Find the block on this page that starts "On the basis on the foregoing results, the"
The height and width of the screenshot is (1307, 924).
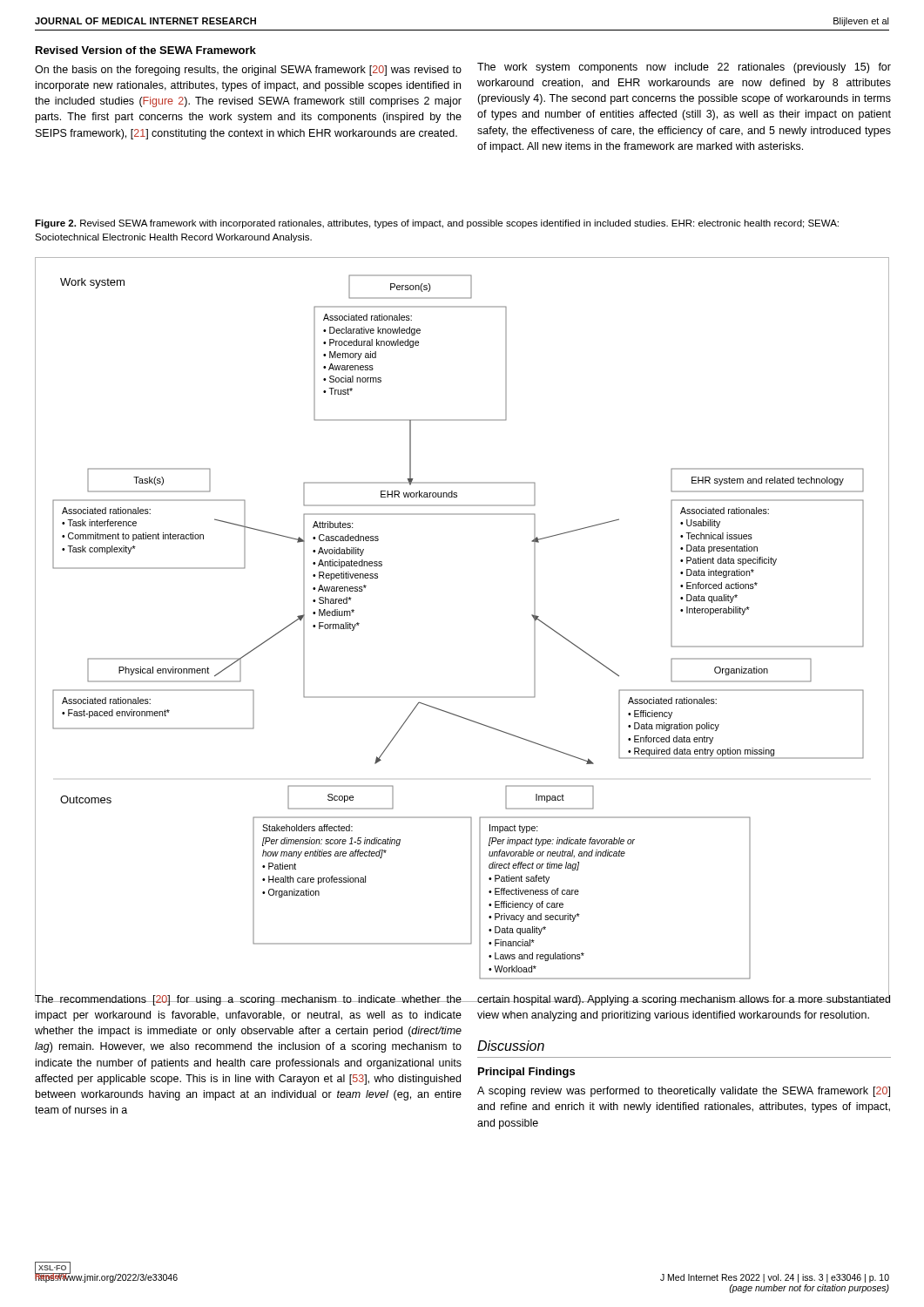point(248,101)
